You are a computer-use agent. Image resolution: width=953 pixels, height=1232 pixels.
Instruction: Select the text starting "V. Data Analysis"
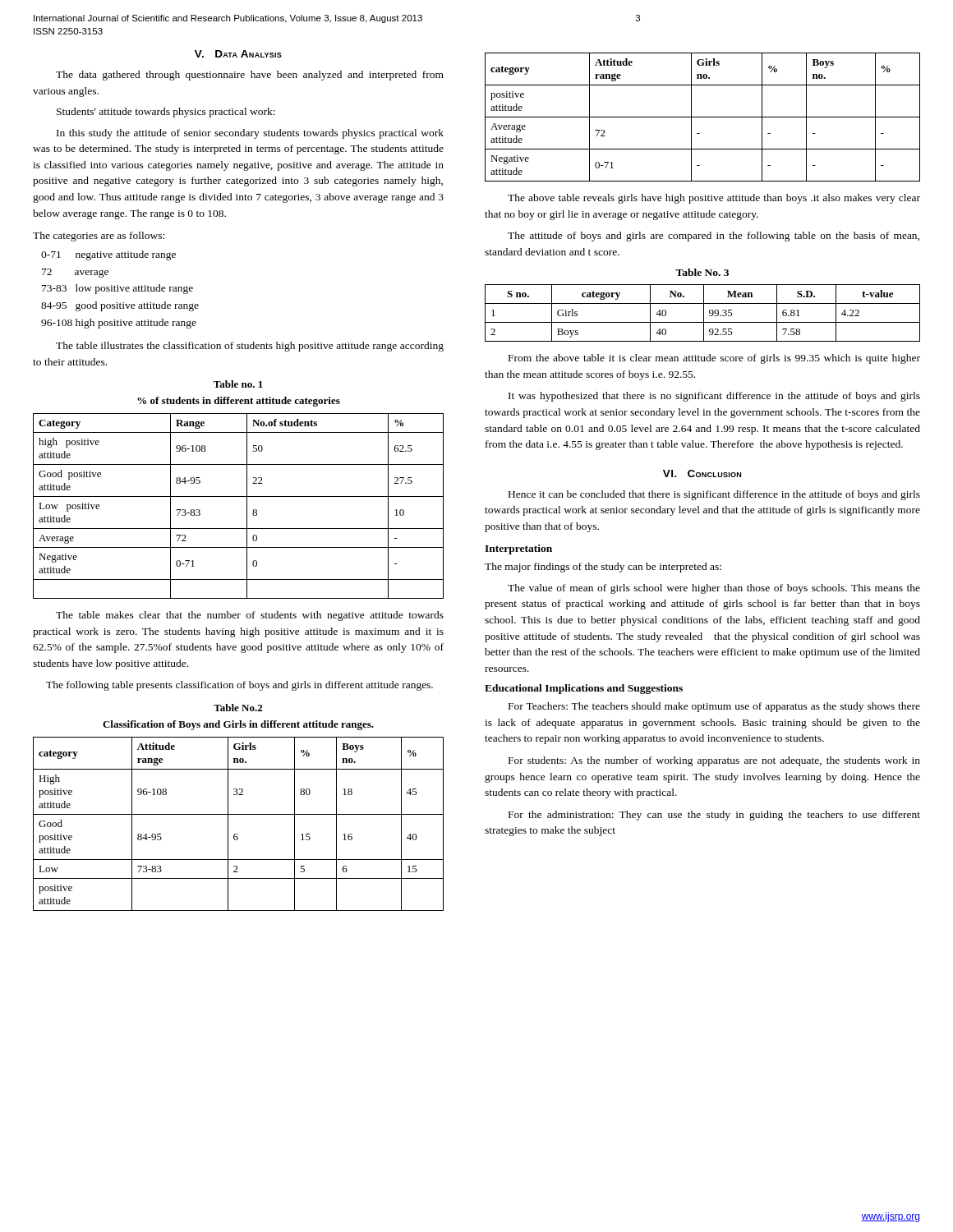[x=238, y=54]
